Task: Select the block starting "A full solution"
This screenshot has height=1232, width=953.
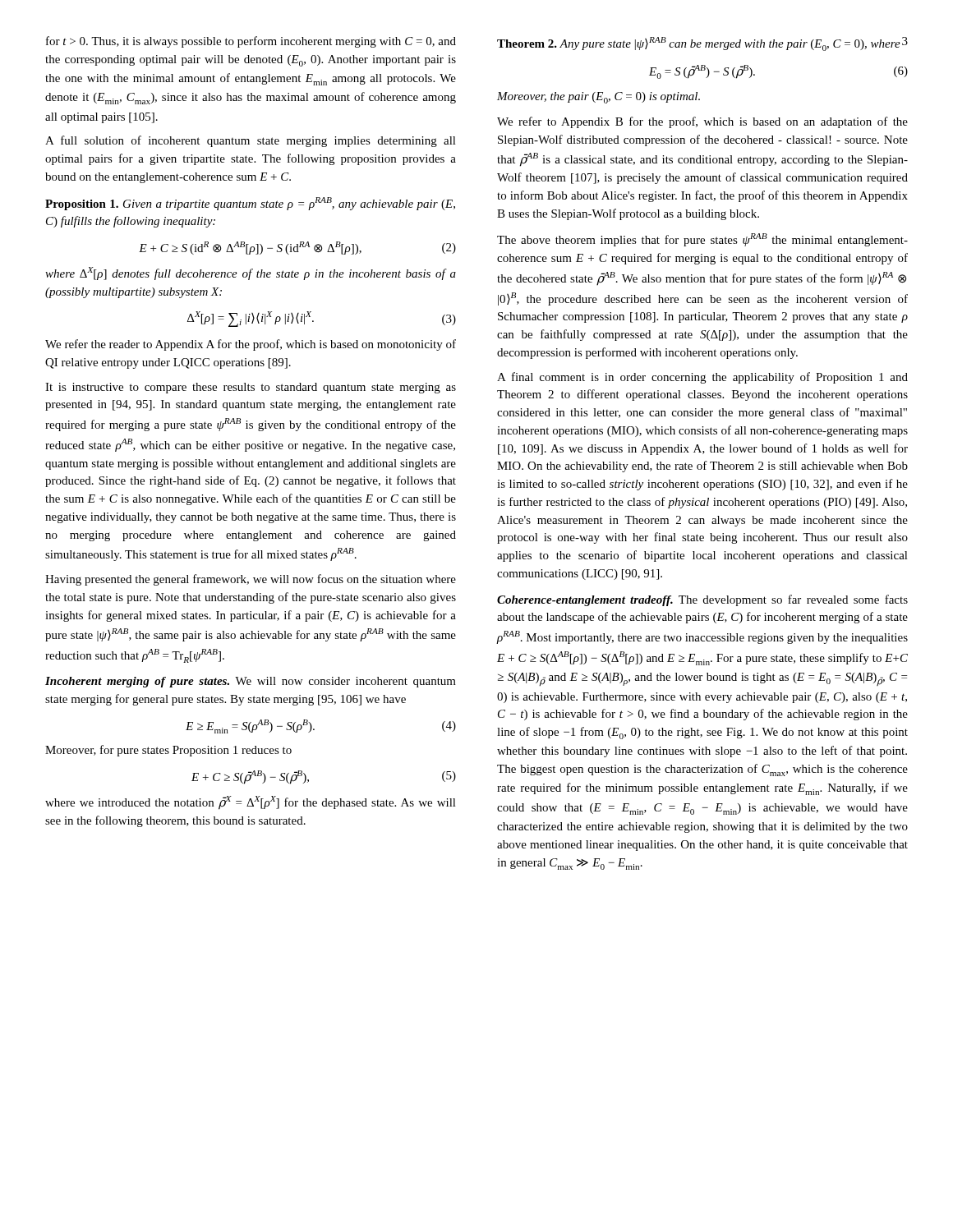Action: [251, 159]
